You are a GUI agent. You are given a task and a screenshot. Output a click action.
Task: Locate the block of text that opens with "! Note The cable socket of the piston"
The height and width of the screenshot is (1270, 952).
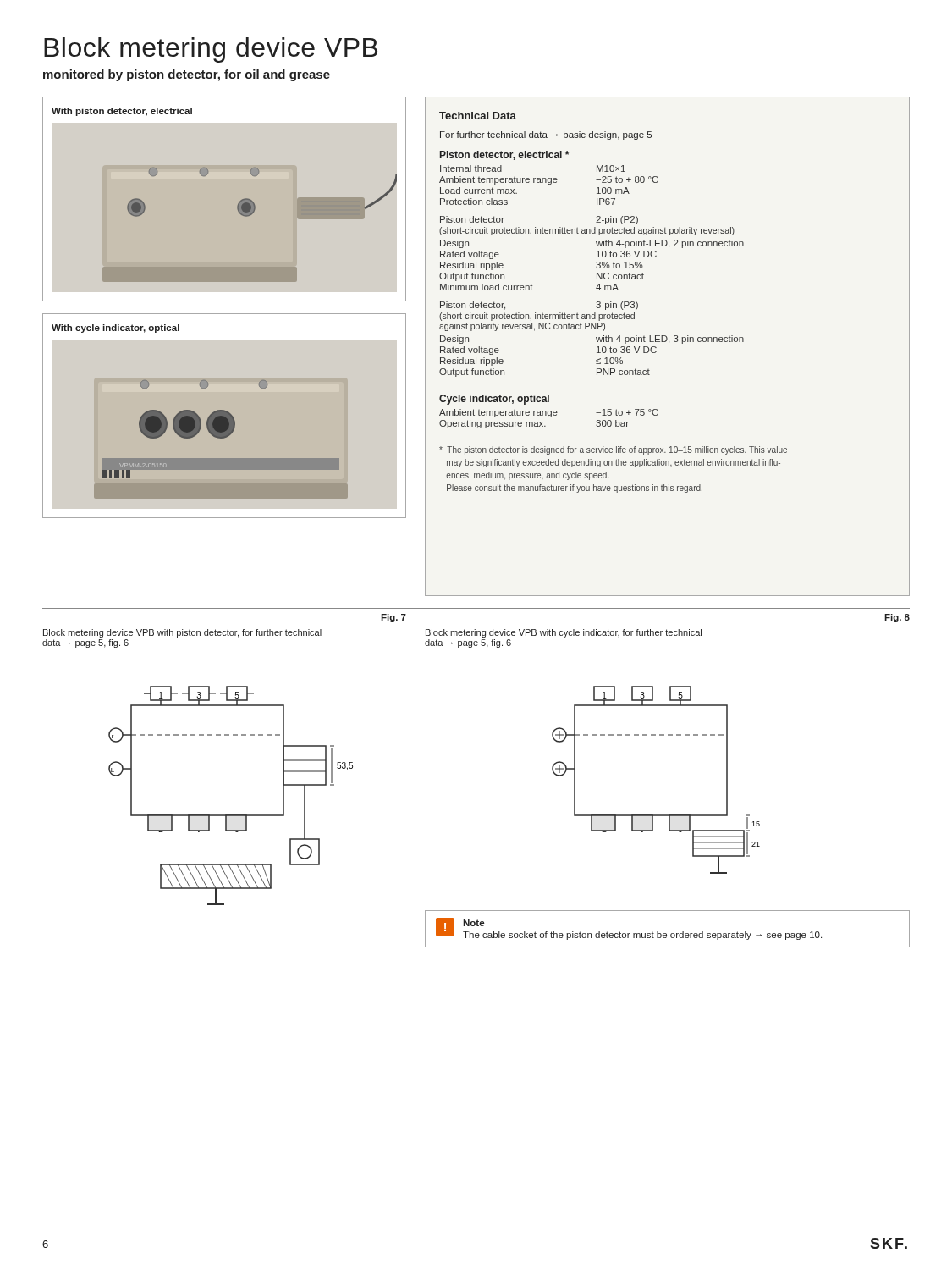[x=629, y=929]
